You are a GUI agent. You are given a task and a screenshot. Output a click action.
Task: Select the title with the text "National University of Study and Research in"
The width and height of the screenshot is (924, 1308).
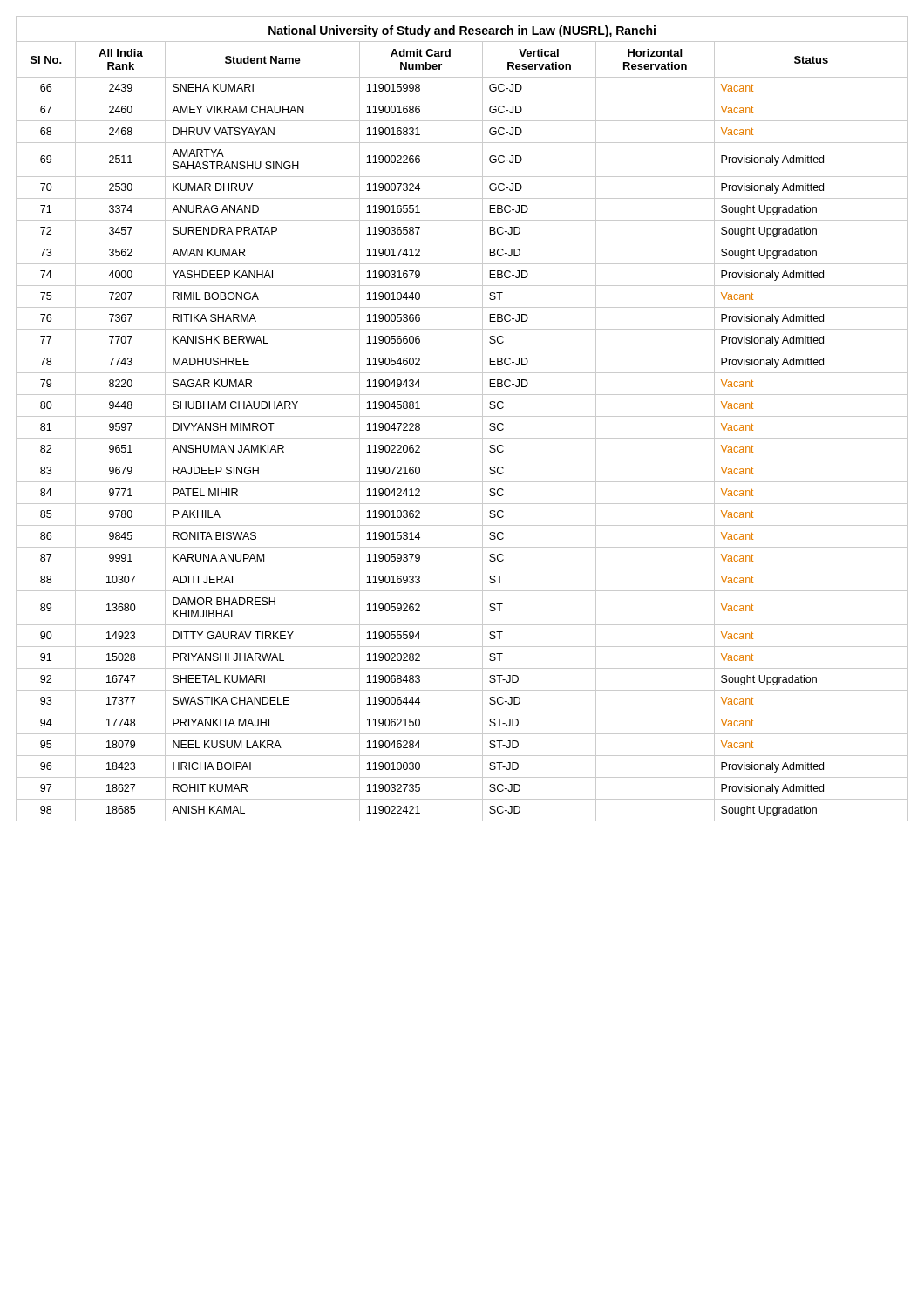[x=462, y=31]
